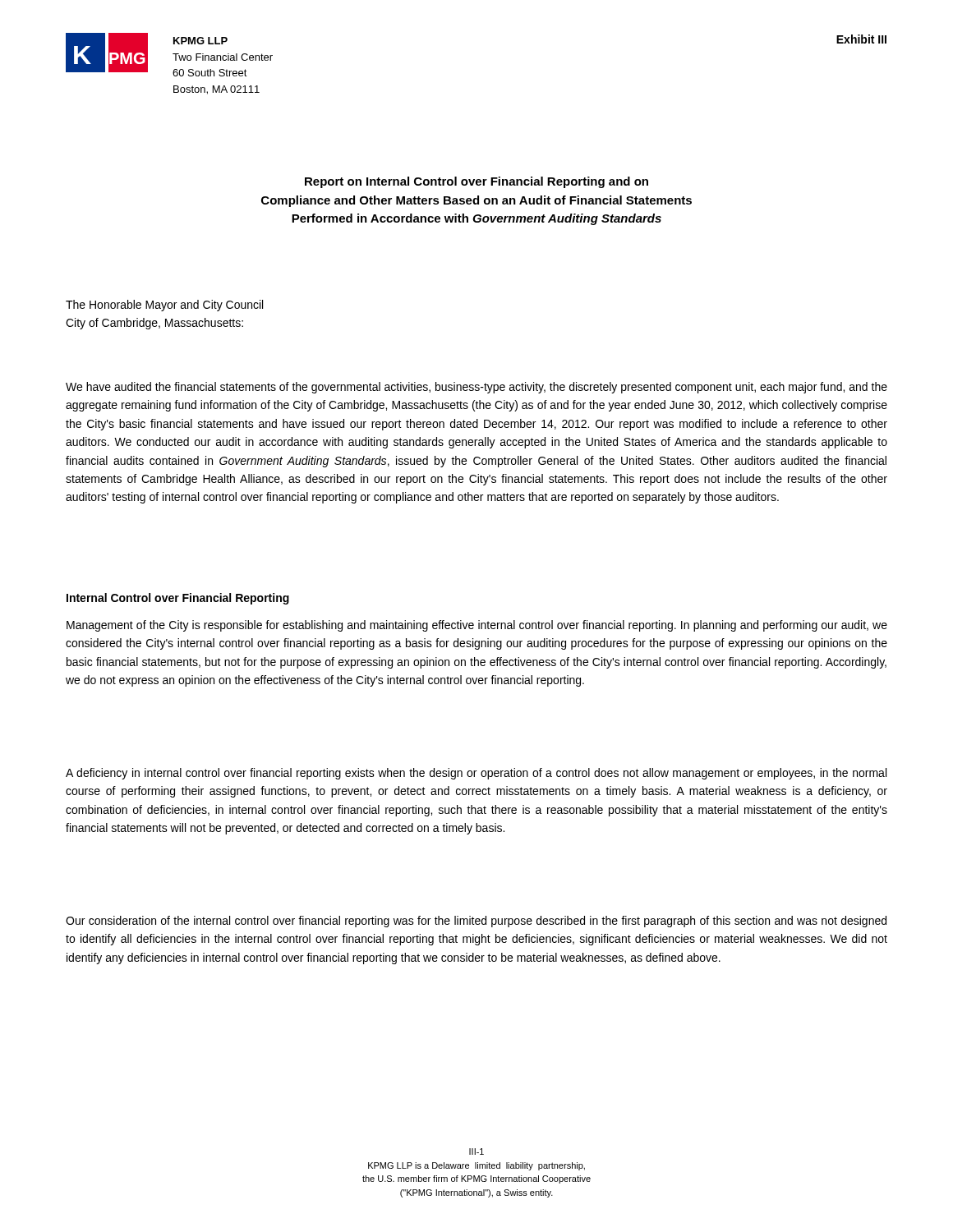Find the block on this page that starts "A deficiency in internal control over financial reporting"

476,800
